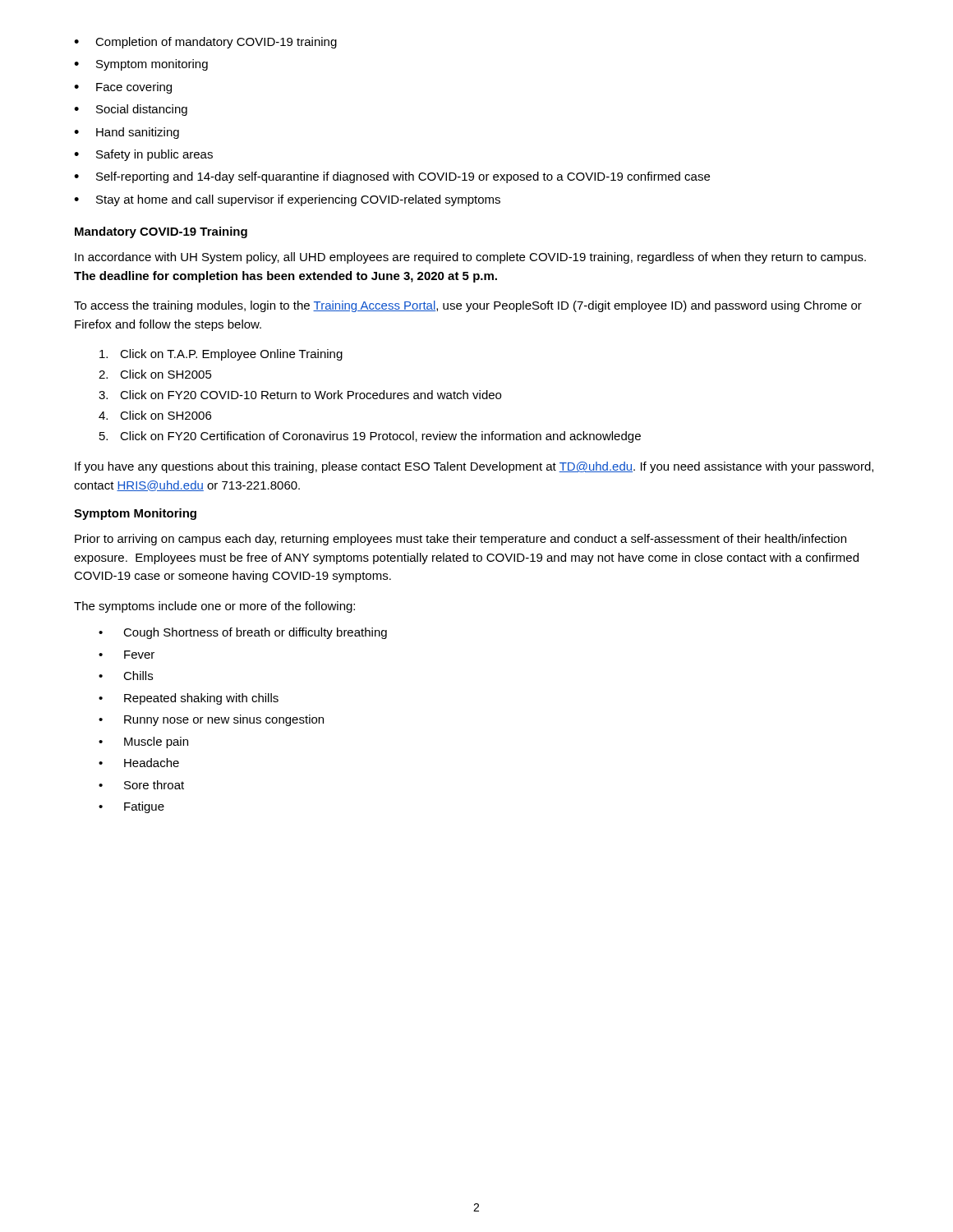Point to the block beginning "In accordance with UH System"
This screenshot has height=1232, width=953.
click(x=470, y=266)
